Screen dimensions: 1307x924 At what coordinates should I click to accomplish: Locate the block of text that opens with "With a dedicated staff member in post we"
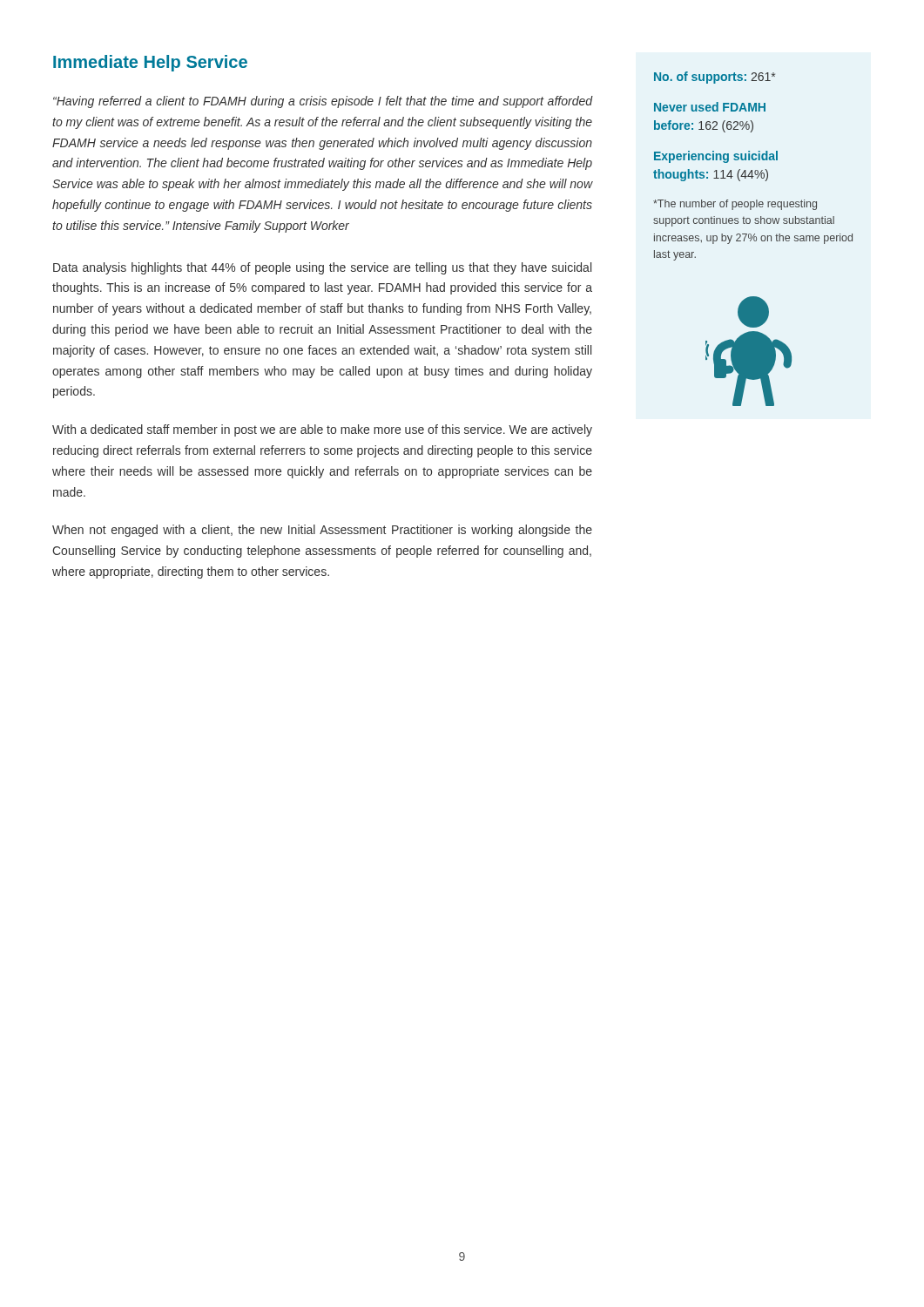(322, 462)
